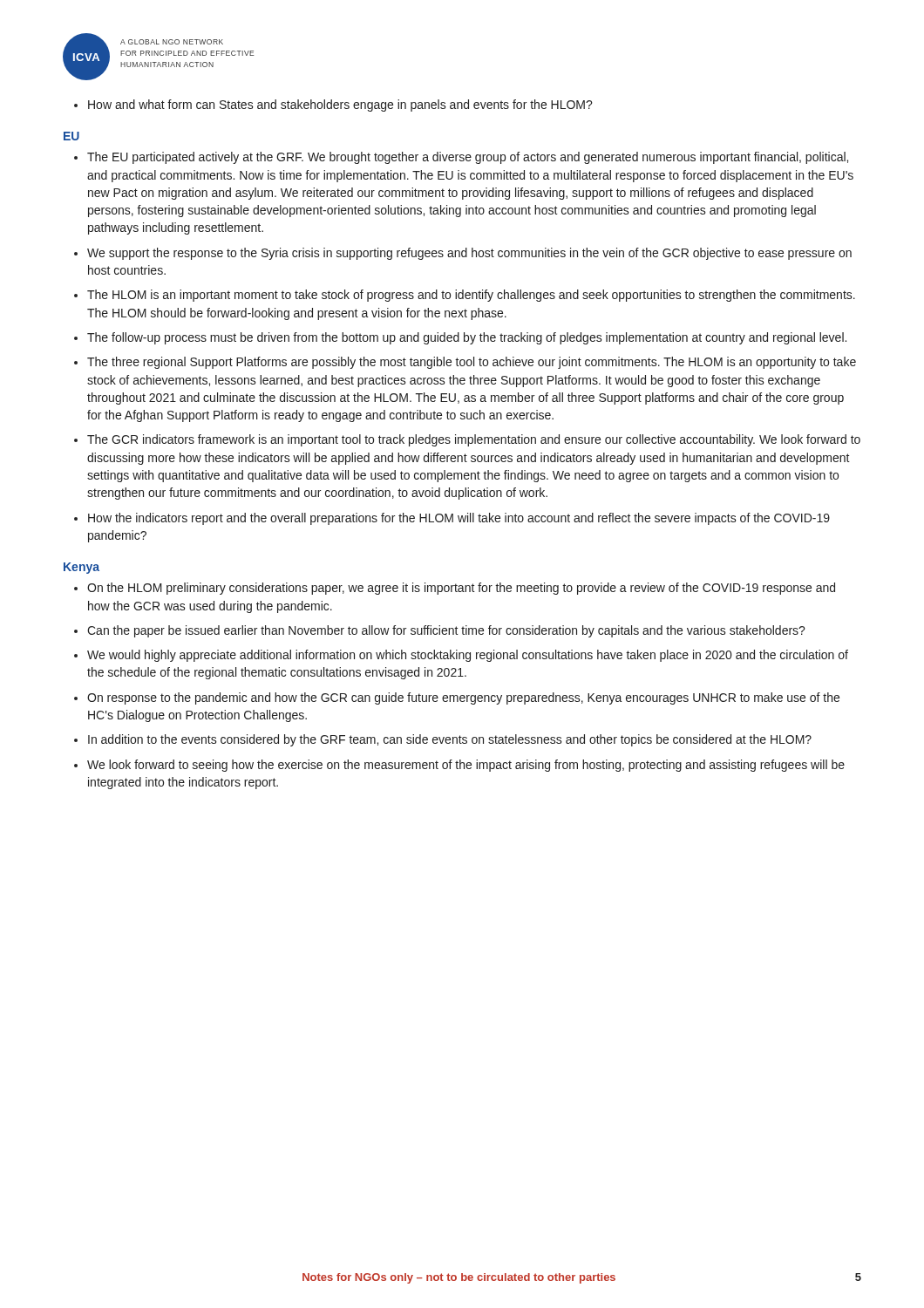Locate the block starting "How the indicators report and"
Screen dimensions: 1308x924
click(x=462, y=527)
